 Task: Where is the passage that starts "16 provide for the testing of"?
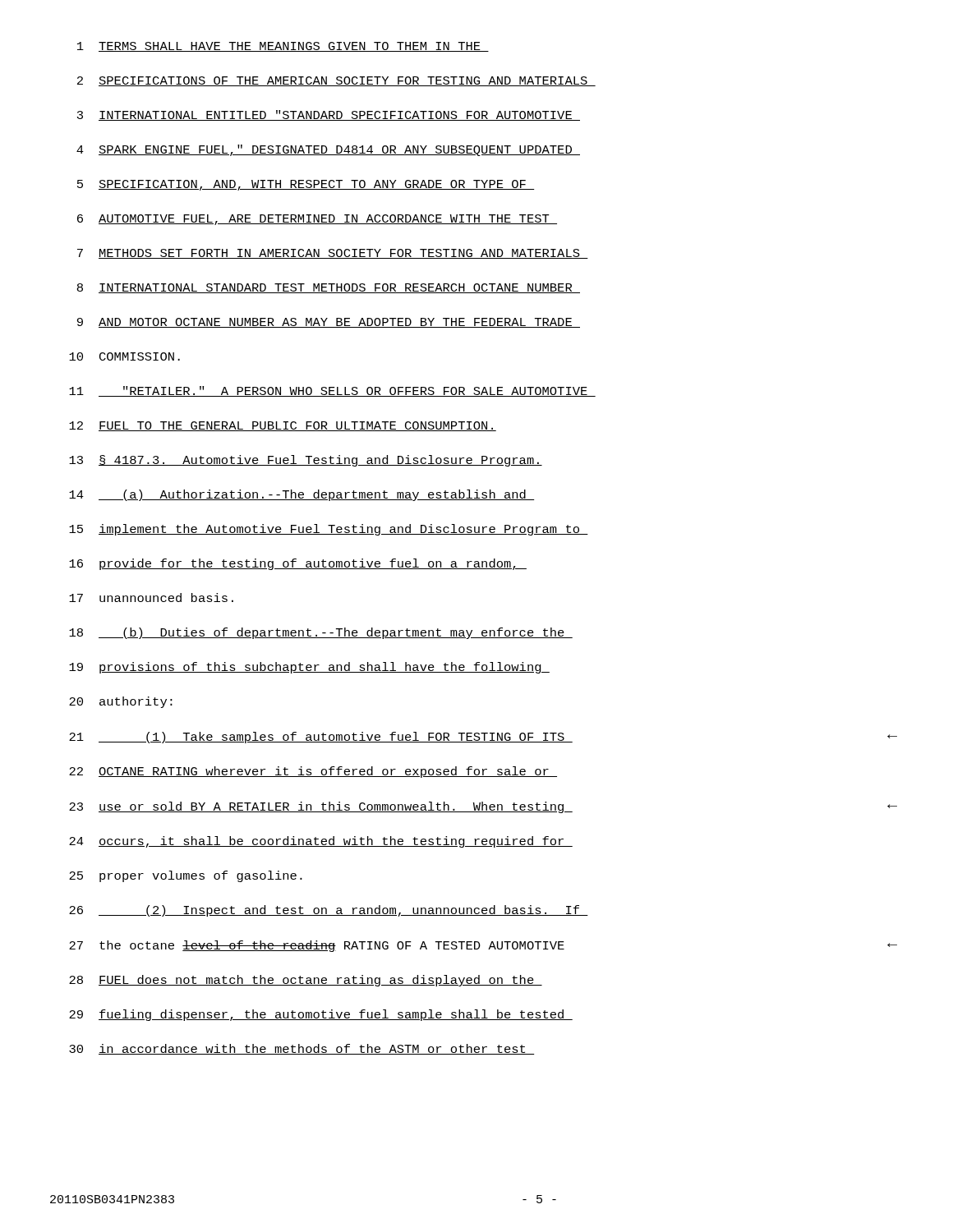pos(465,564)
